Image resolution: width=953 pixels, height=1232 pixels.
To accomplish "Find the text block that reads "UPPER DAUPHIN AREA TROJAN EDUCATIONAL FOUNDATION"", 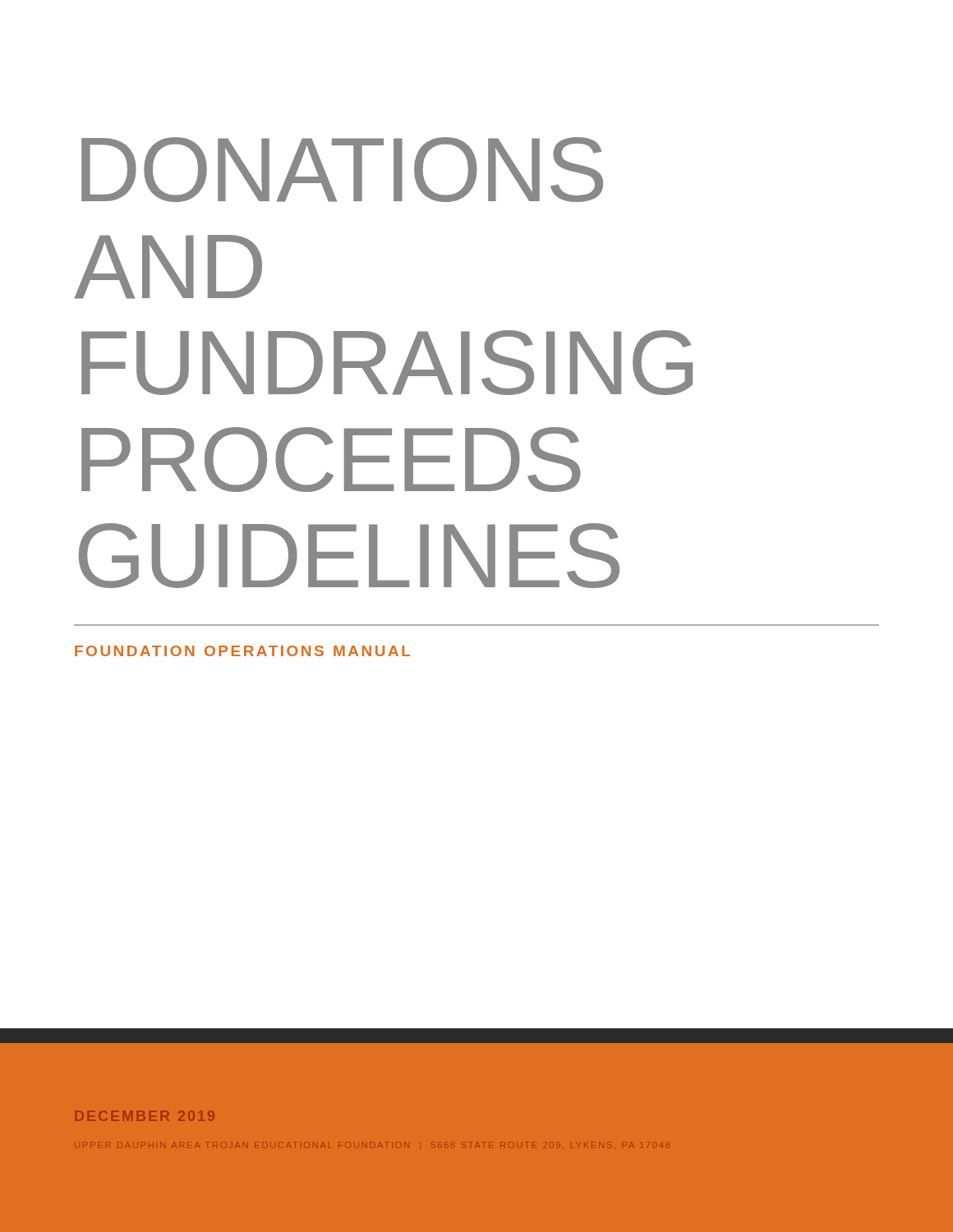I will (x=373, y=1145).
